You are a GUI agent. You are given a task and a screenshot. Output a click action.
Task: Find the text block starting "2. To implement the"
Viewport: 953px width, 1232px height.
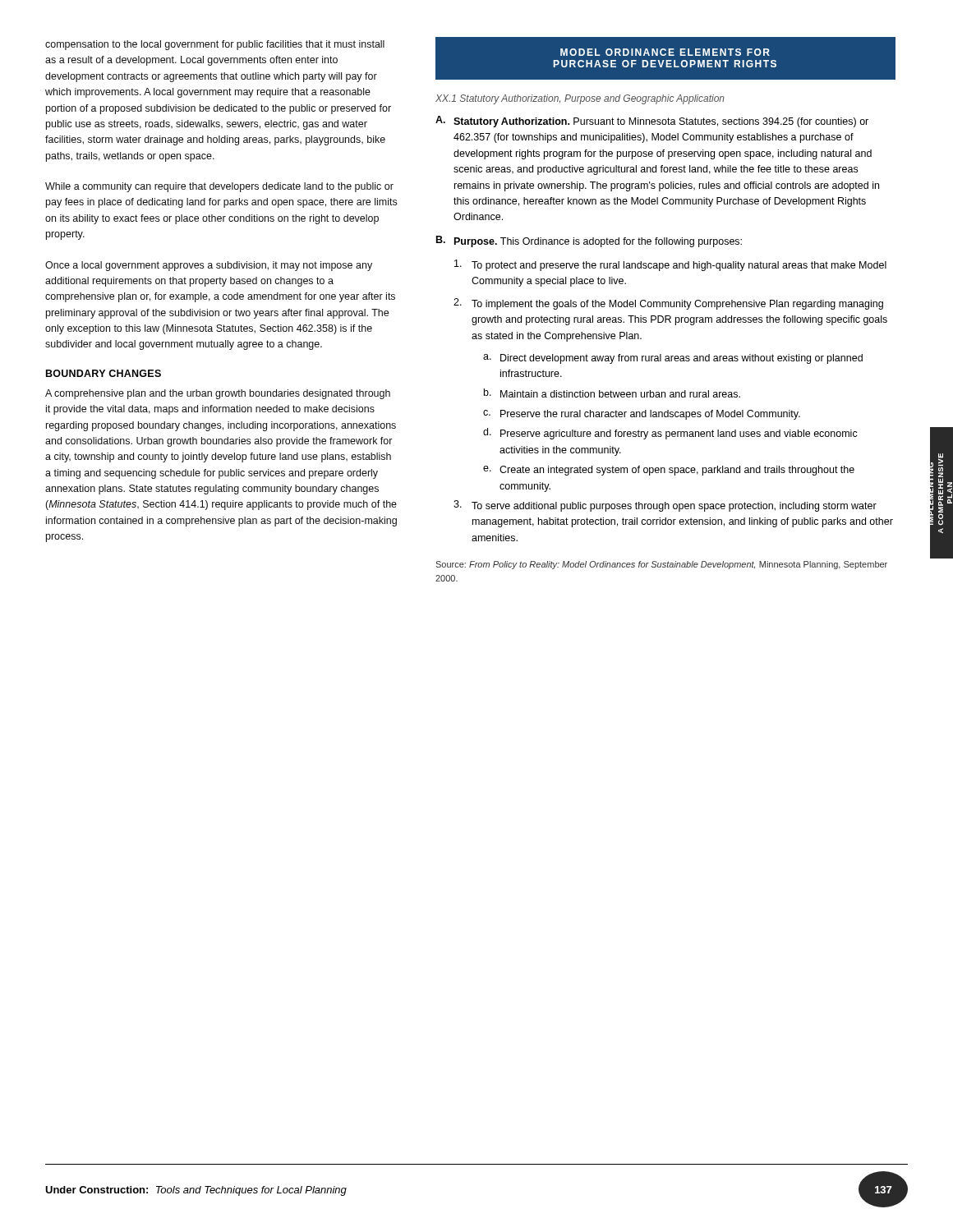[x=675, y=320]
